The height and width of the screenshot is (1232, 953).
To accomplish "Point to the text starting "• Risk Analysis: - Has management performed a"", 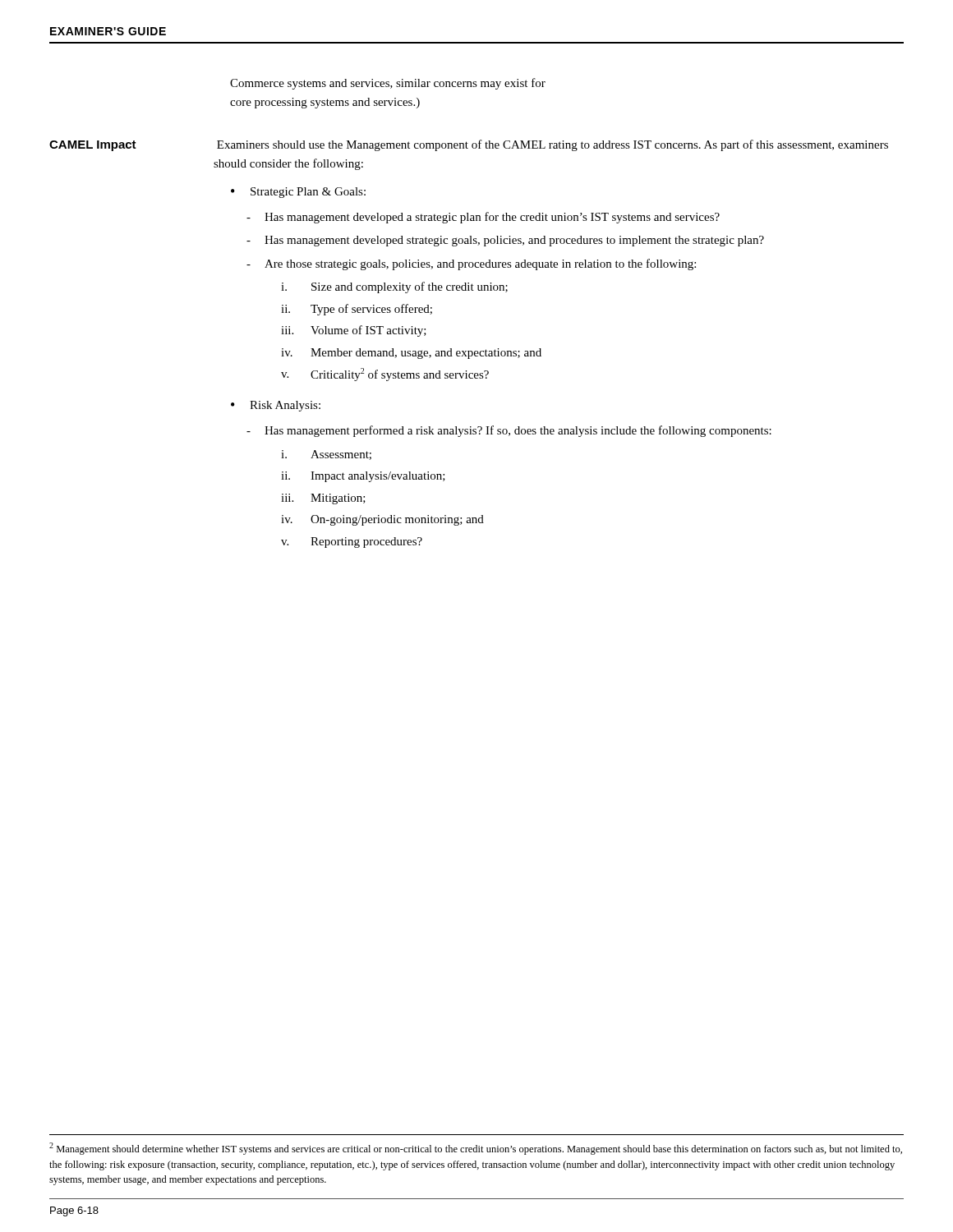I will (x=276, y=406).
